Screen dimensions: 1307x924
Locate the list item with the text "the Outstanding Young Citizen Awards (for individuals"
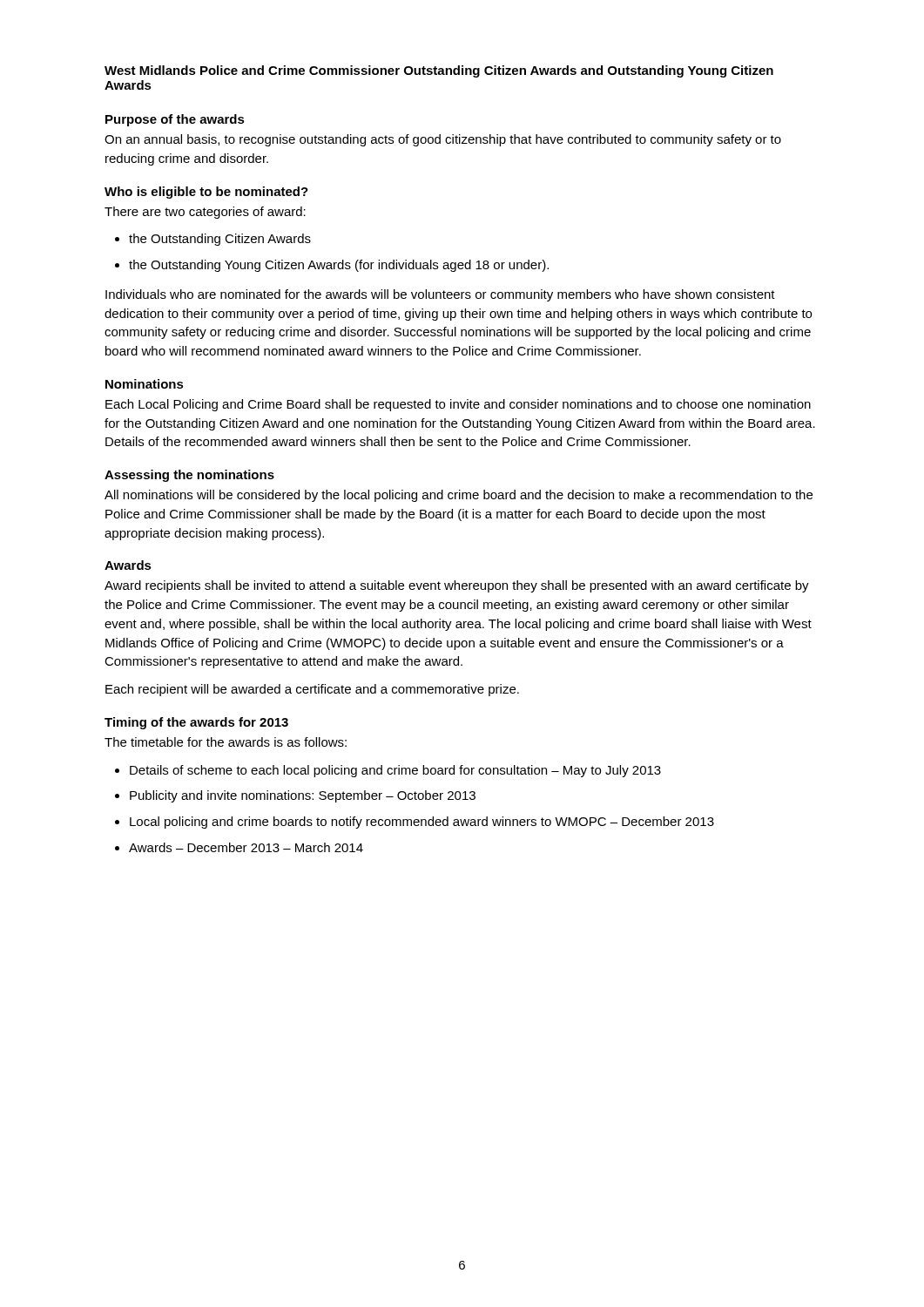click(339, 264)
